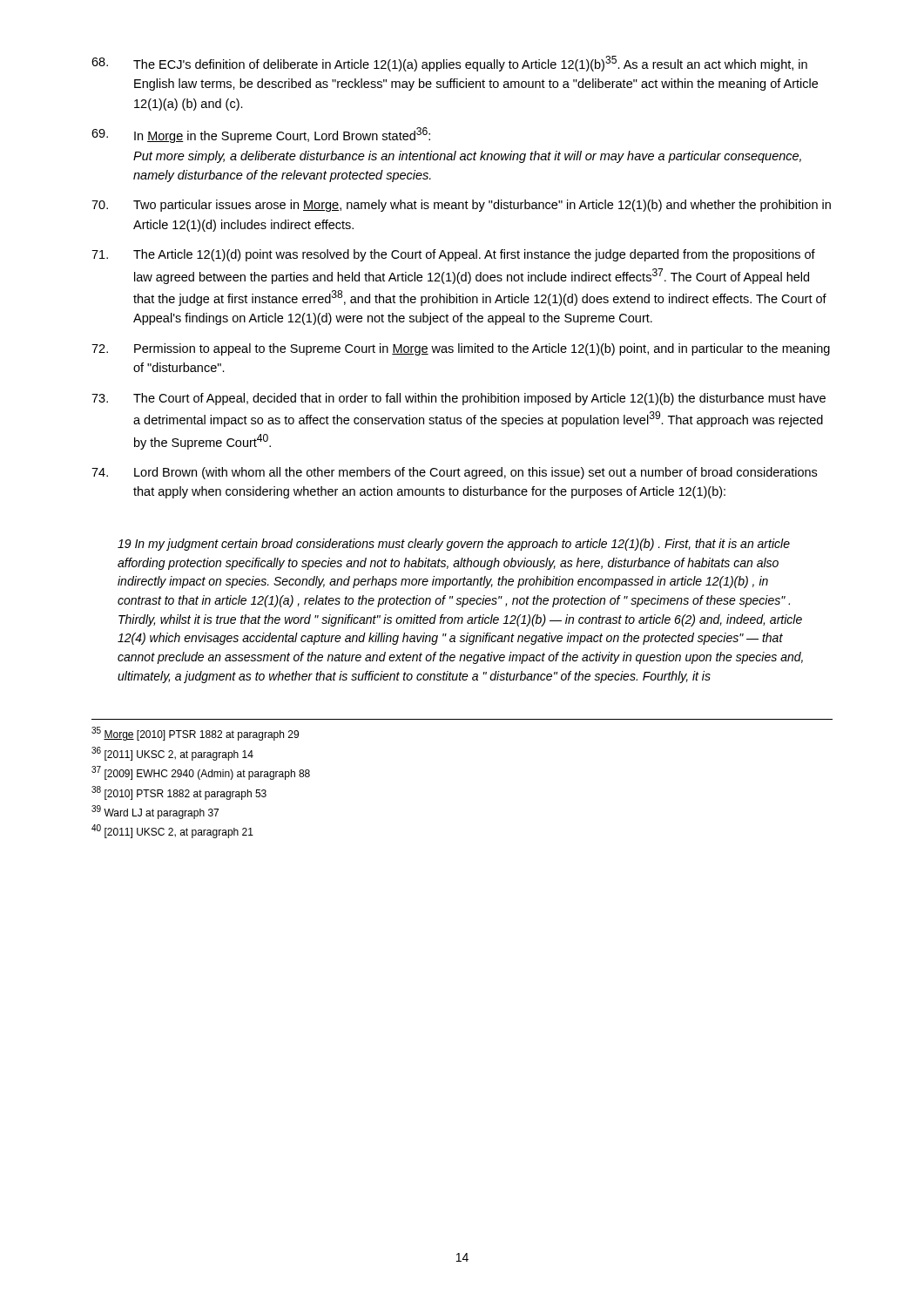Image resolution: width=924 pixels, height=1307 pixels.
Task: Find the block starting "39 Ward LJ at"
Action: click(155, 812)
